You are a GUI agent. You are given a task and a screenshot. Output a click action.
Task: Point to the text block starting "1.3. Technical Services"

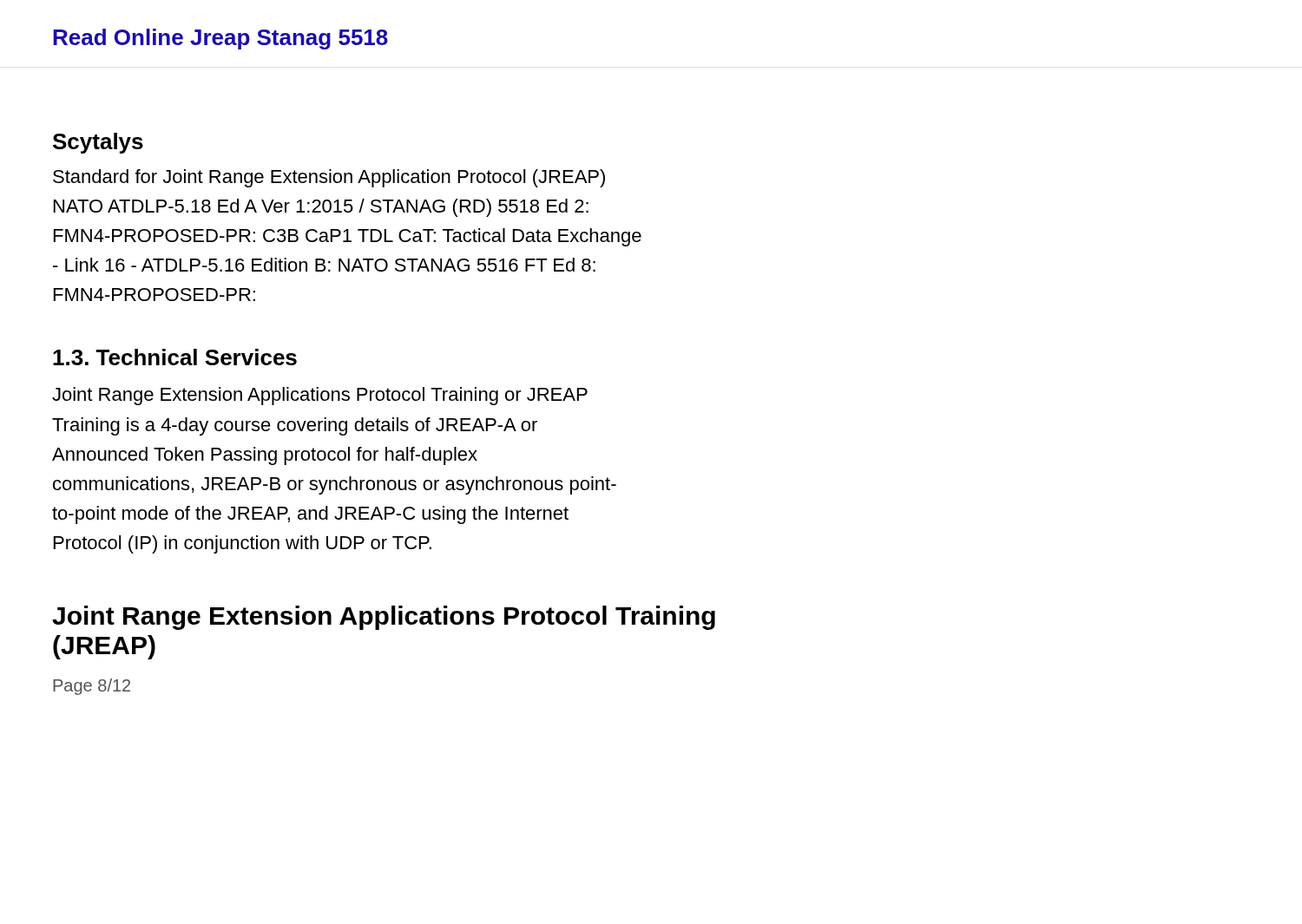175,357
